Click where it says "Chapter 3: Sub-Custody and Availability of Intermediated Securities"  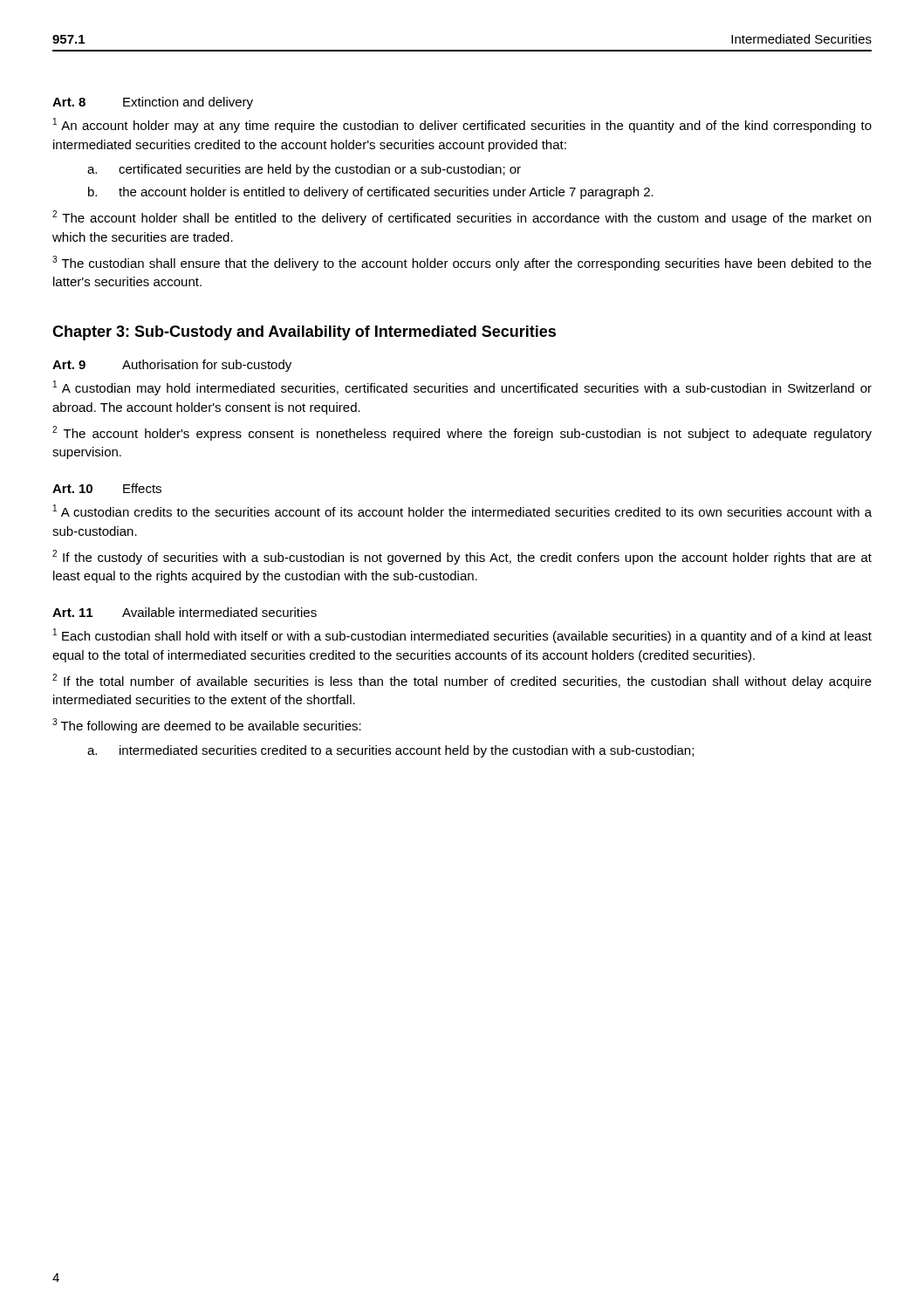[304, 332]
